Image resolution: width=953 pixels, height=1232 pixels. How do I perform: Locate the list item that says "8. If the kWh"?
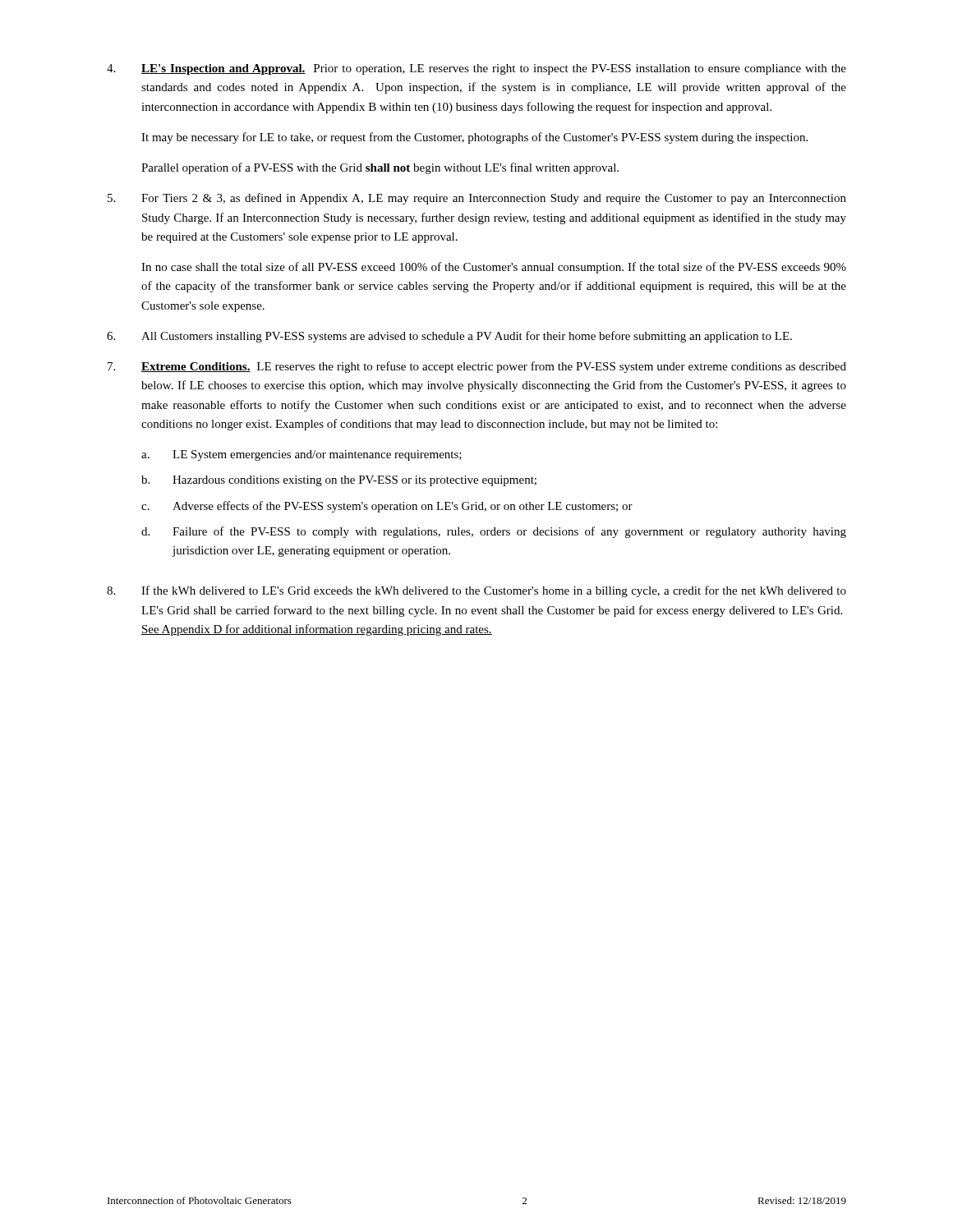click(476, 610)
